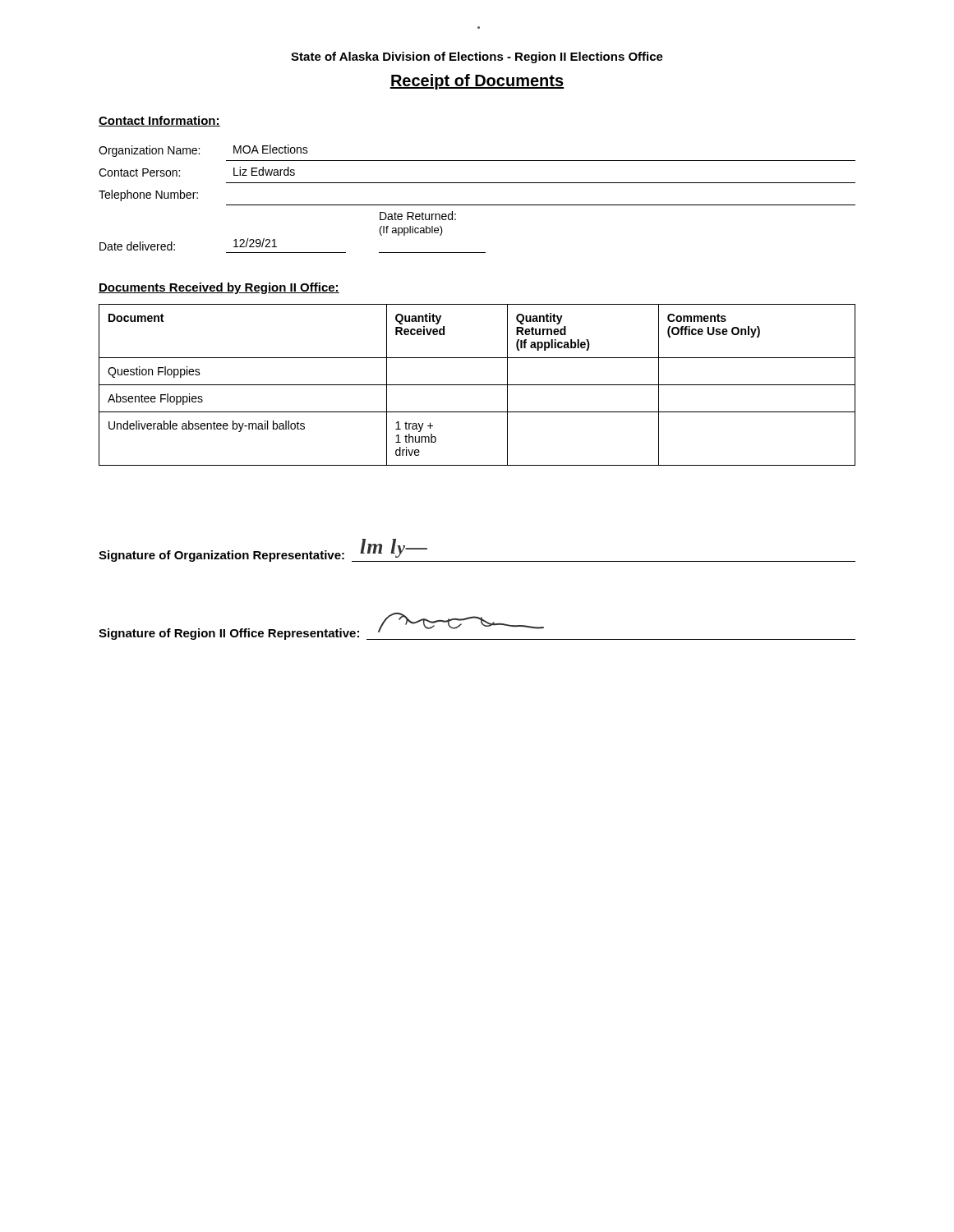Click on the table containing "Question Floppies"

(x=477, y=385)
